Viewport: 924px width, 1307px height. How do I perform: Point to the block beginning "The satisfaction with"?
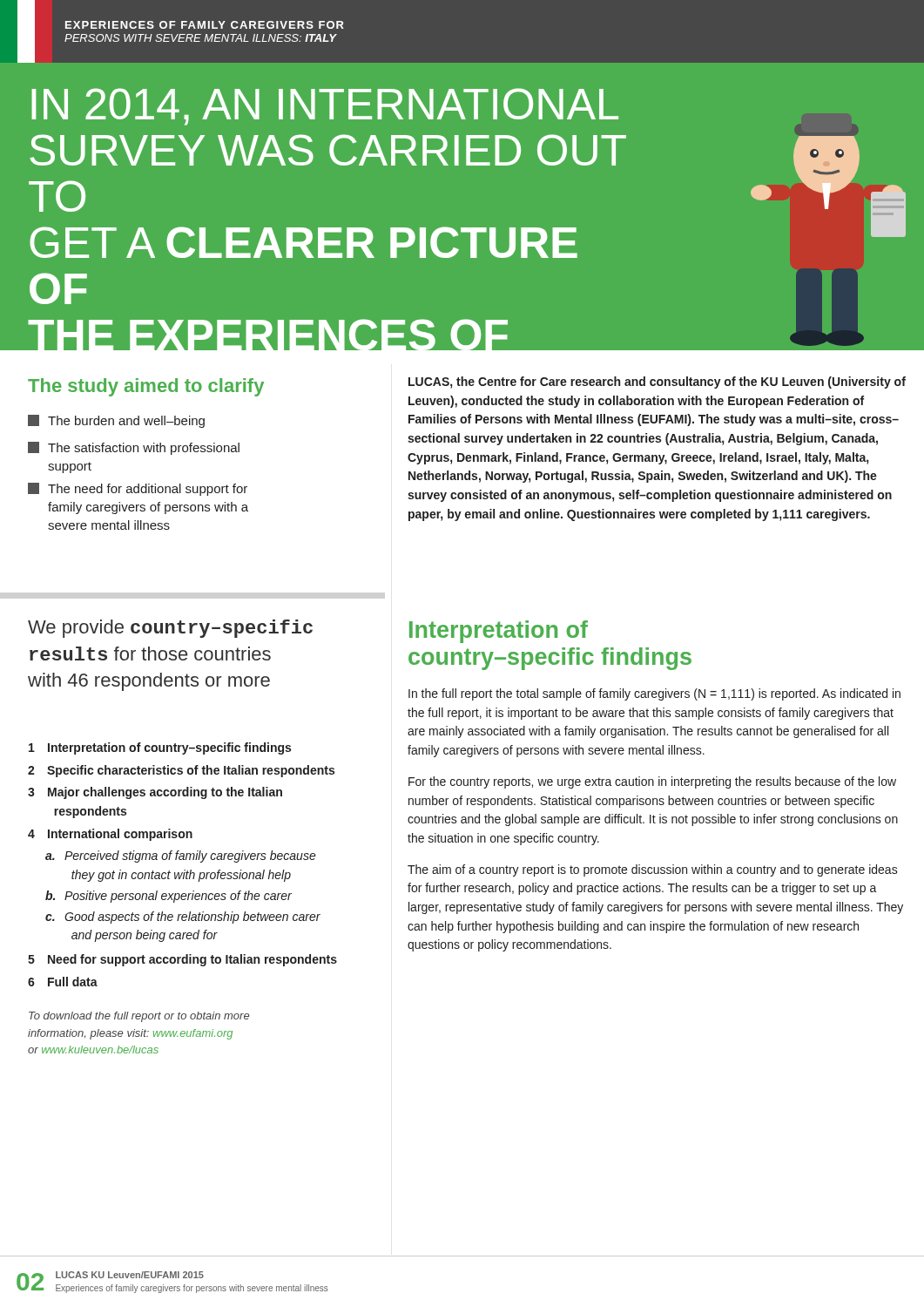coord(134,457)
